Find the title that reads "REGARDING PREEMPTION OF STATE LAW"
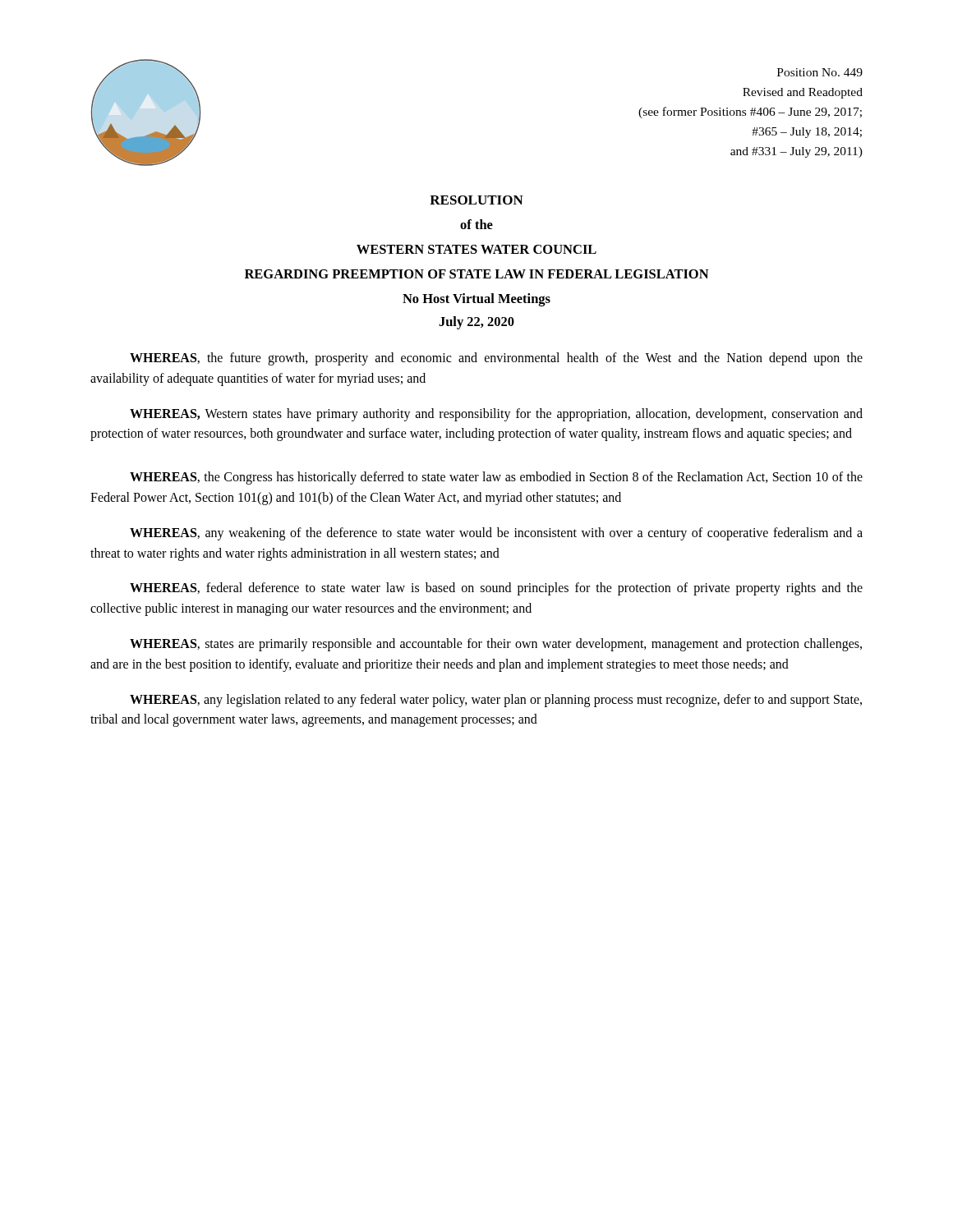This screenshot has width=953, height=1232. coord(476,274)
